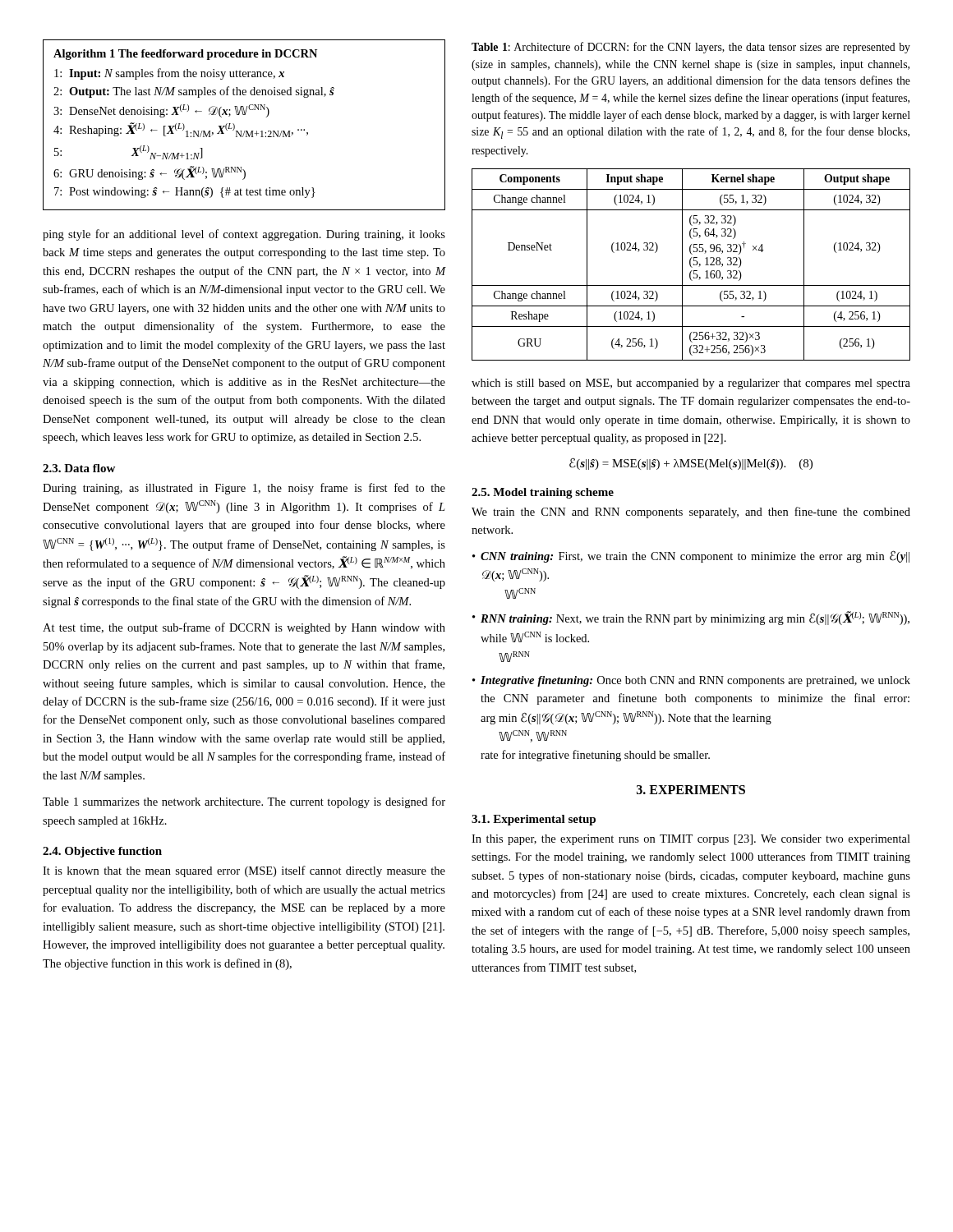Find the region starting "which is still"

pyautogui.click(x=691, y=410)
